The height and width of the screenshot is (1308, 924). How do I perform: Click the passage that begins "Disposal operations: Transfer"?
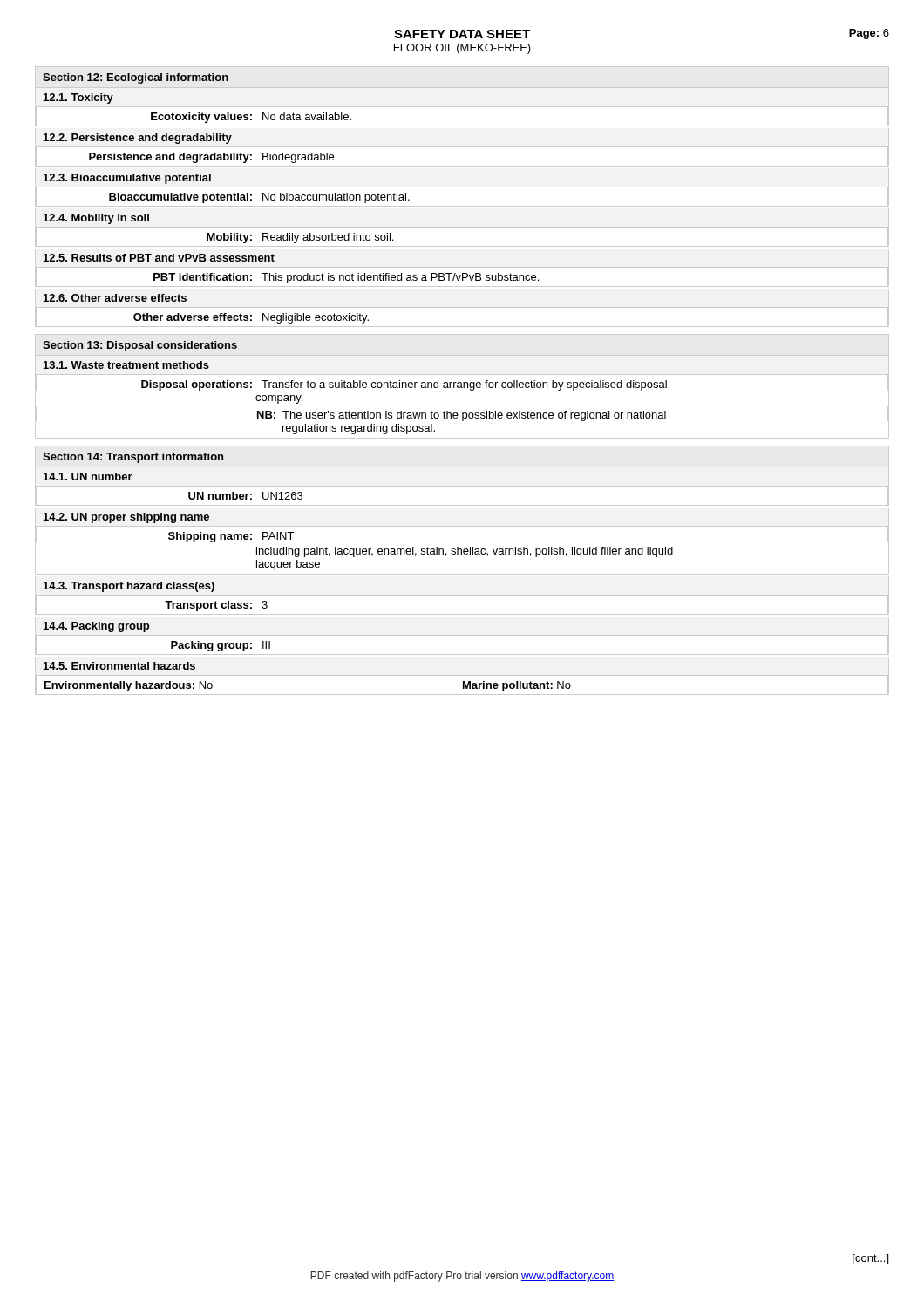[462, 384]
